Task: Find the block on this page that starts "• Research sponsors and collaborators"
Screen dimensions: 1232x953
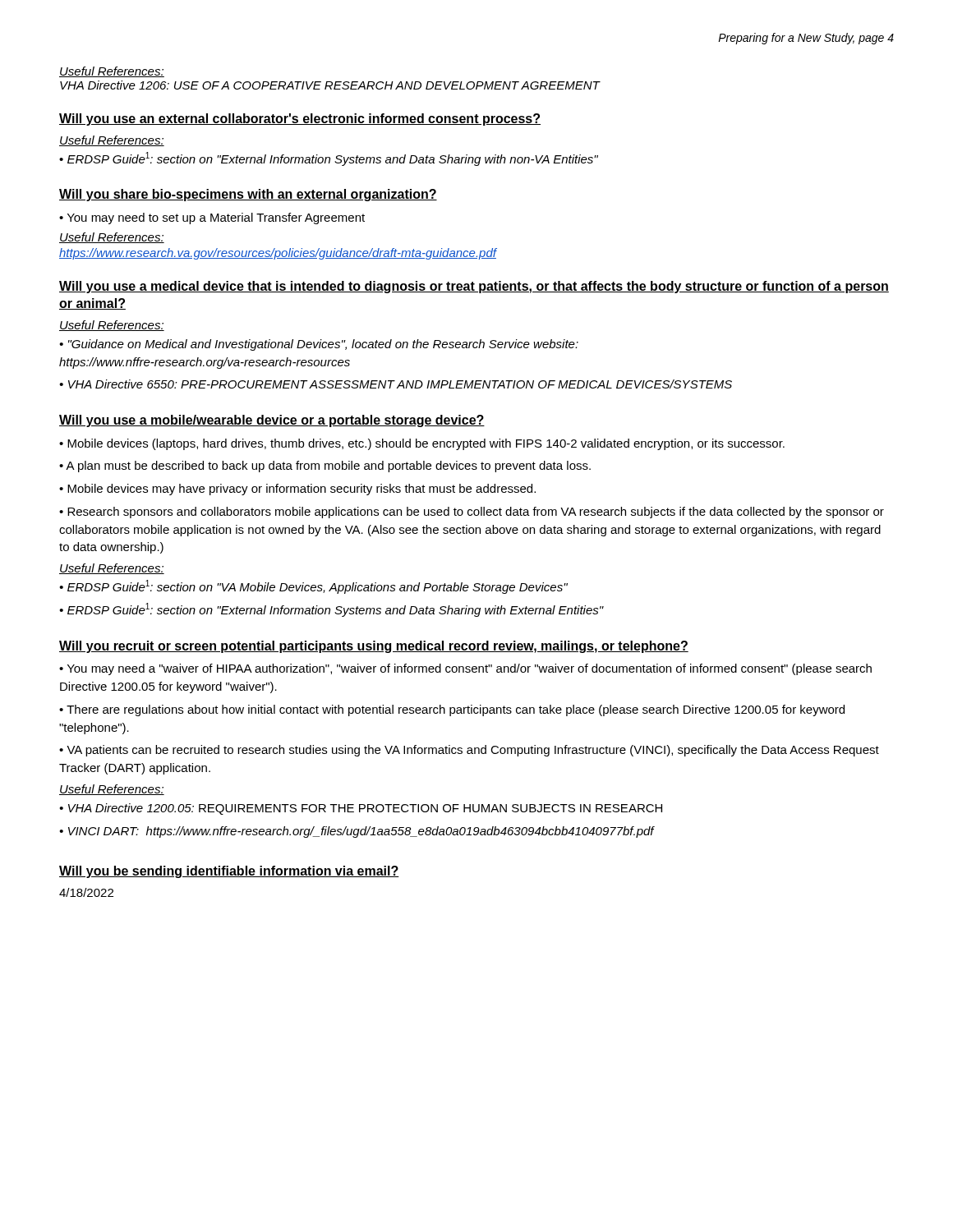Action: click(x=472, y=529)
